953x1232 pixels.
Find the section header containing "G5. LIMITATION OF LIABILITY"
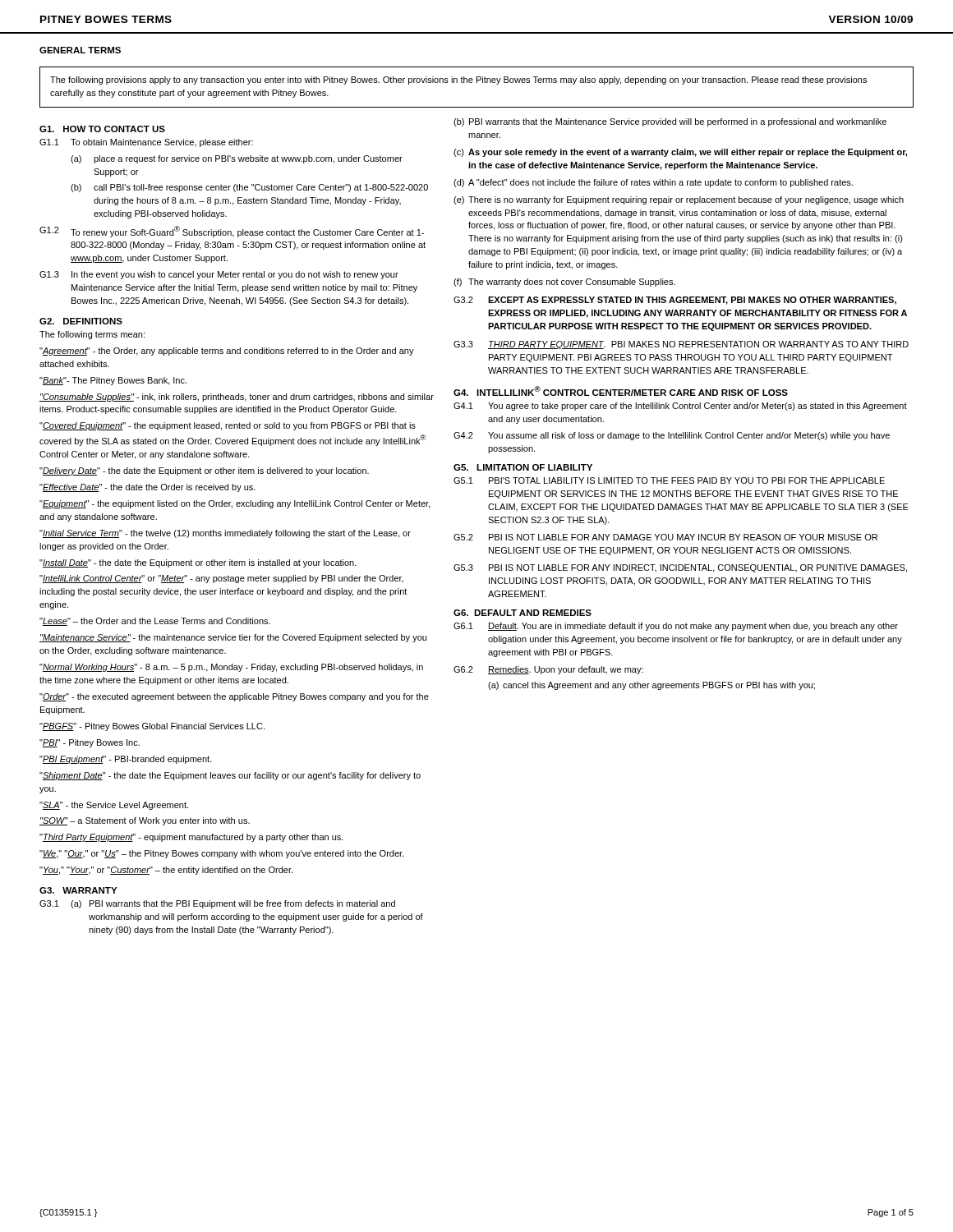[x=523, y=468]
